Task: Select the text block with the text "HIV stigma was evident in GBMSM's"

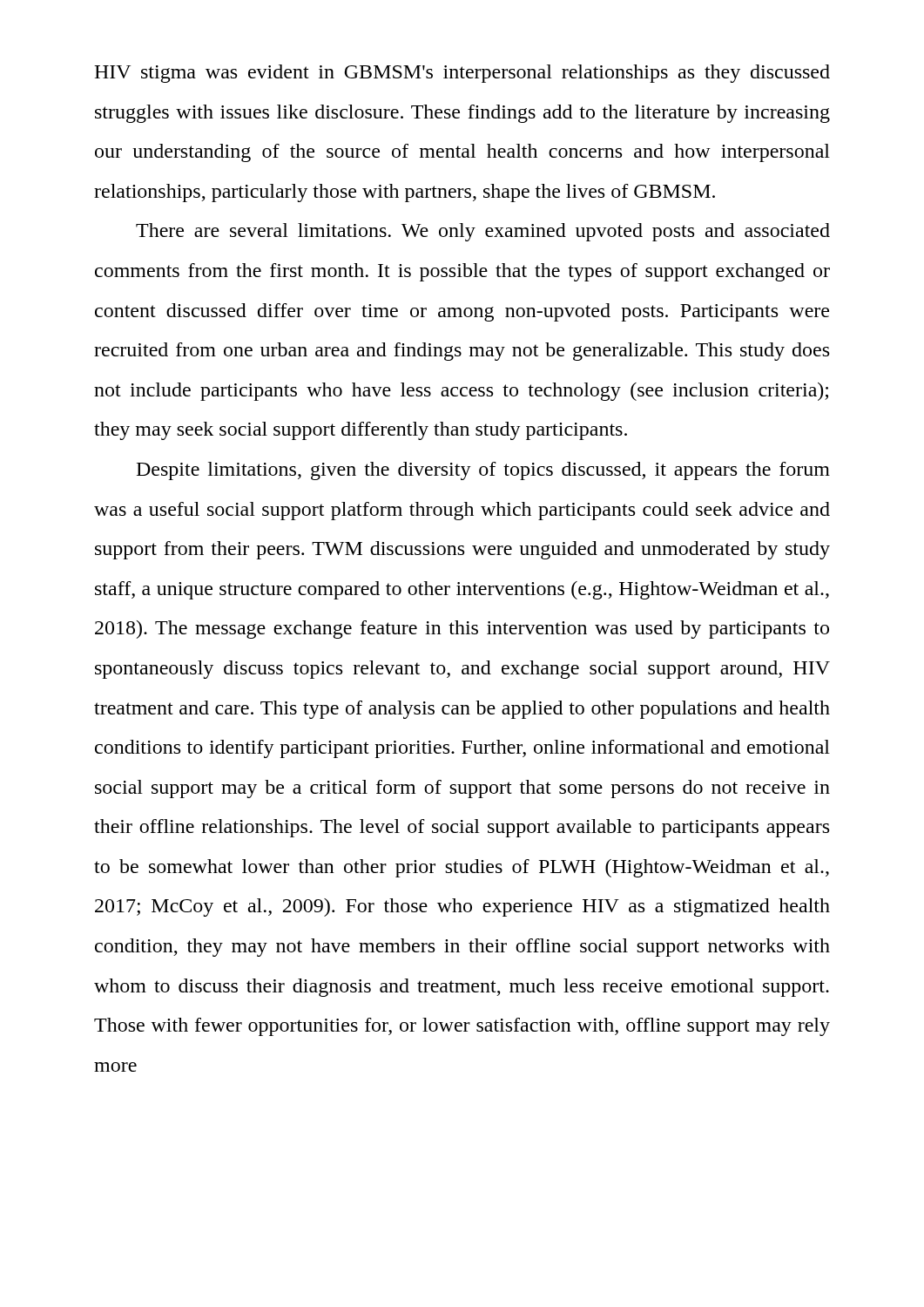Action: [x=462, y=74]
